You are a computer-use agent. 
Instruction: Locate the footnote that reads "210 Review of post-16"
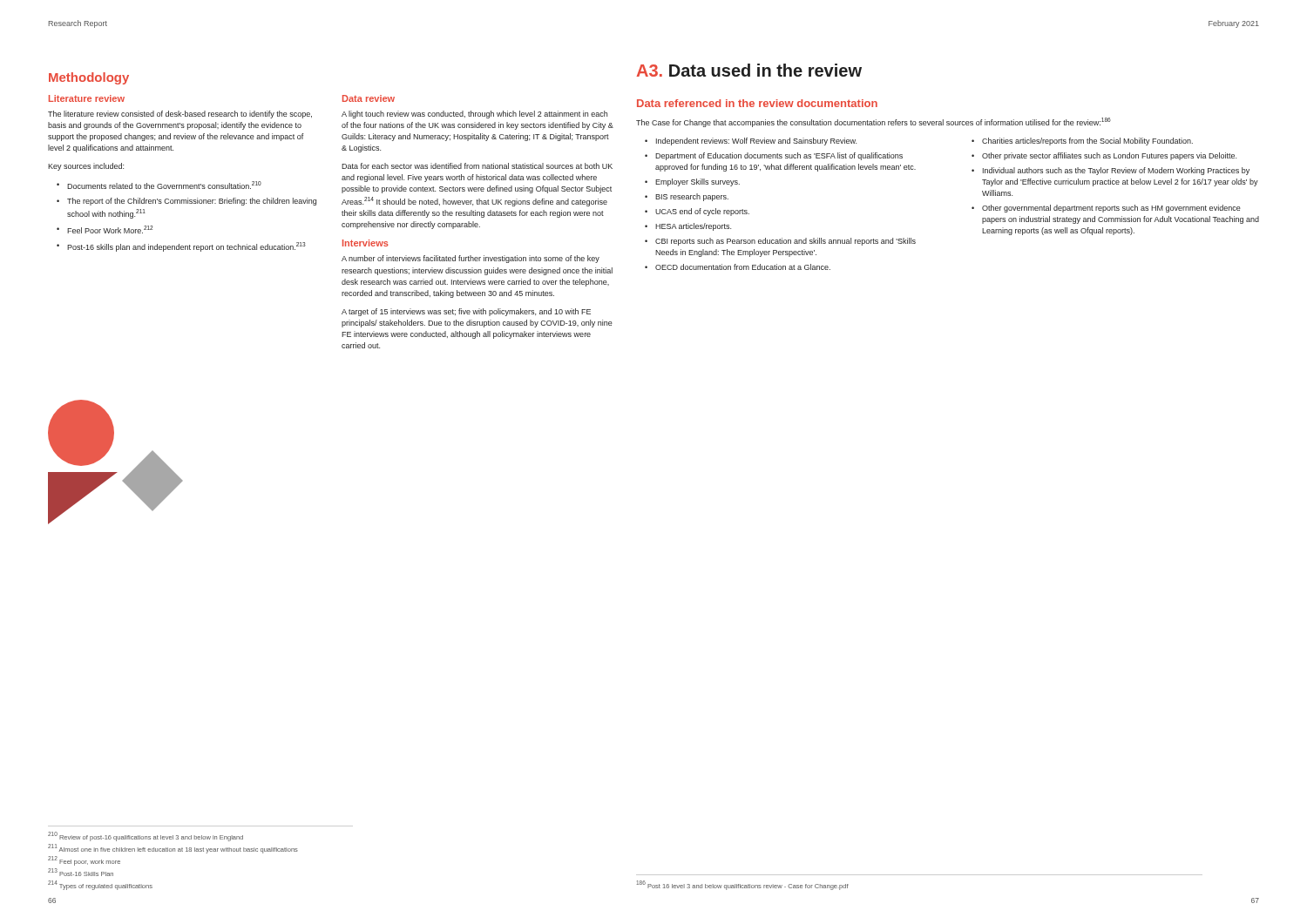[173, 860]
